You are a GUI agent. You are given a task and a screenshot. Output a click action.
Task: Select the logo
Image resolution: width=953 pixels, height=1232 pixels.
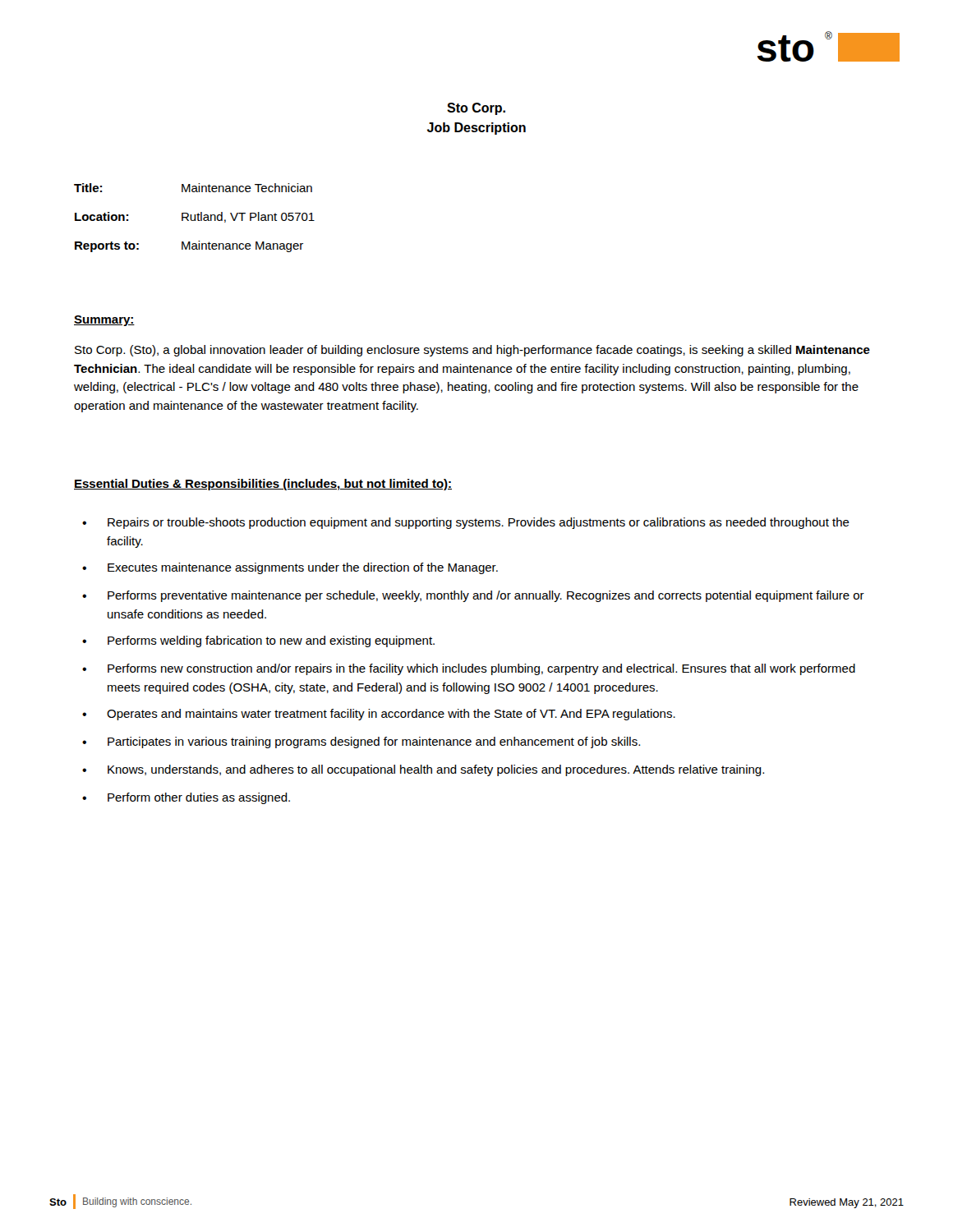click(830, 47)
